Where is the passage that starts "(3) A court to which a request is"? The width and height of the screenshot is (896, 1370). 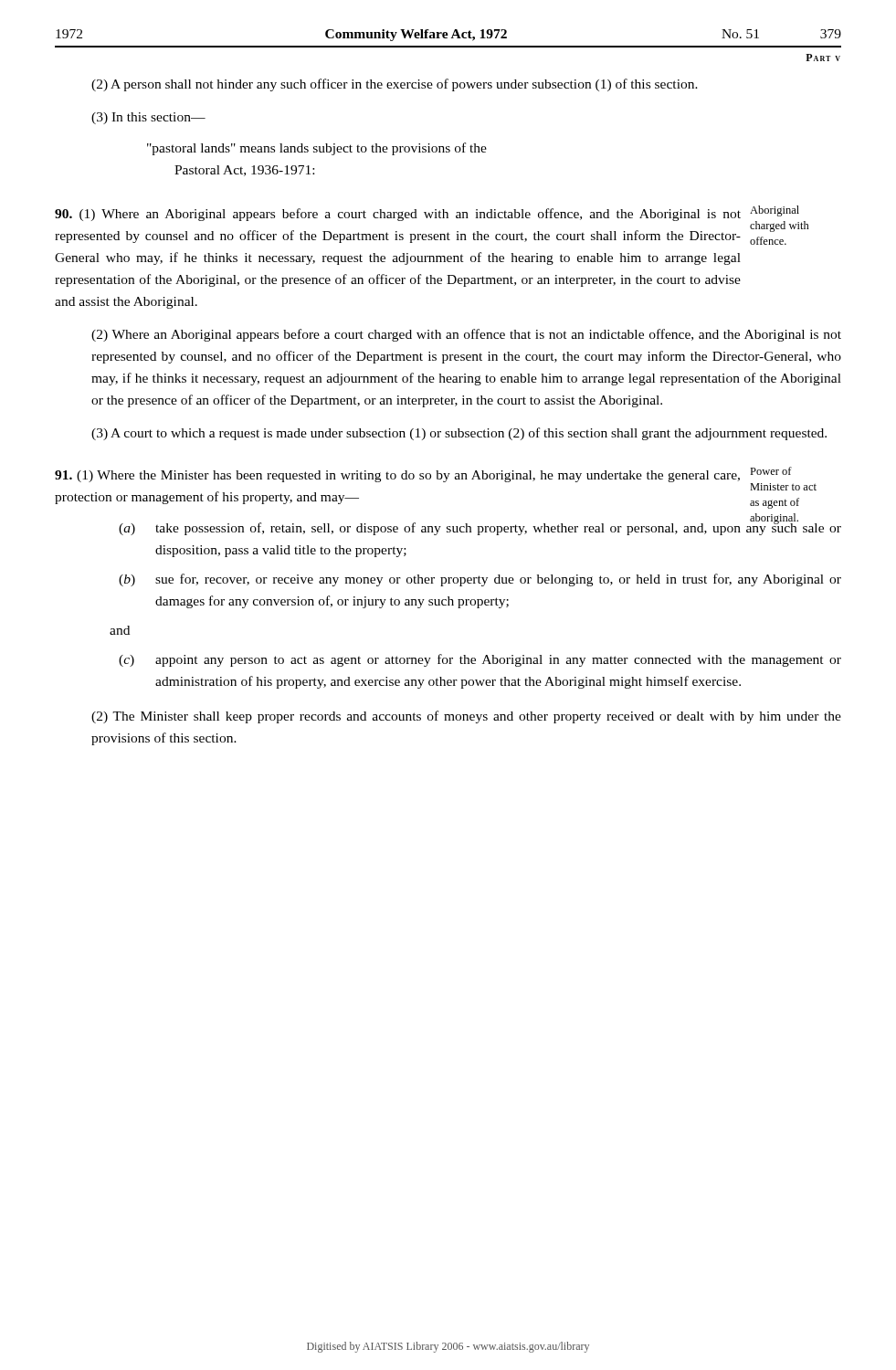pos(466,433)
